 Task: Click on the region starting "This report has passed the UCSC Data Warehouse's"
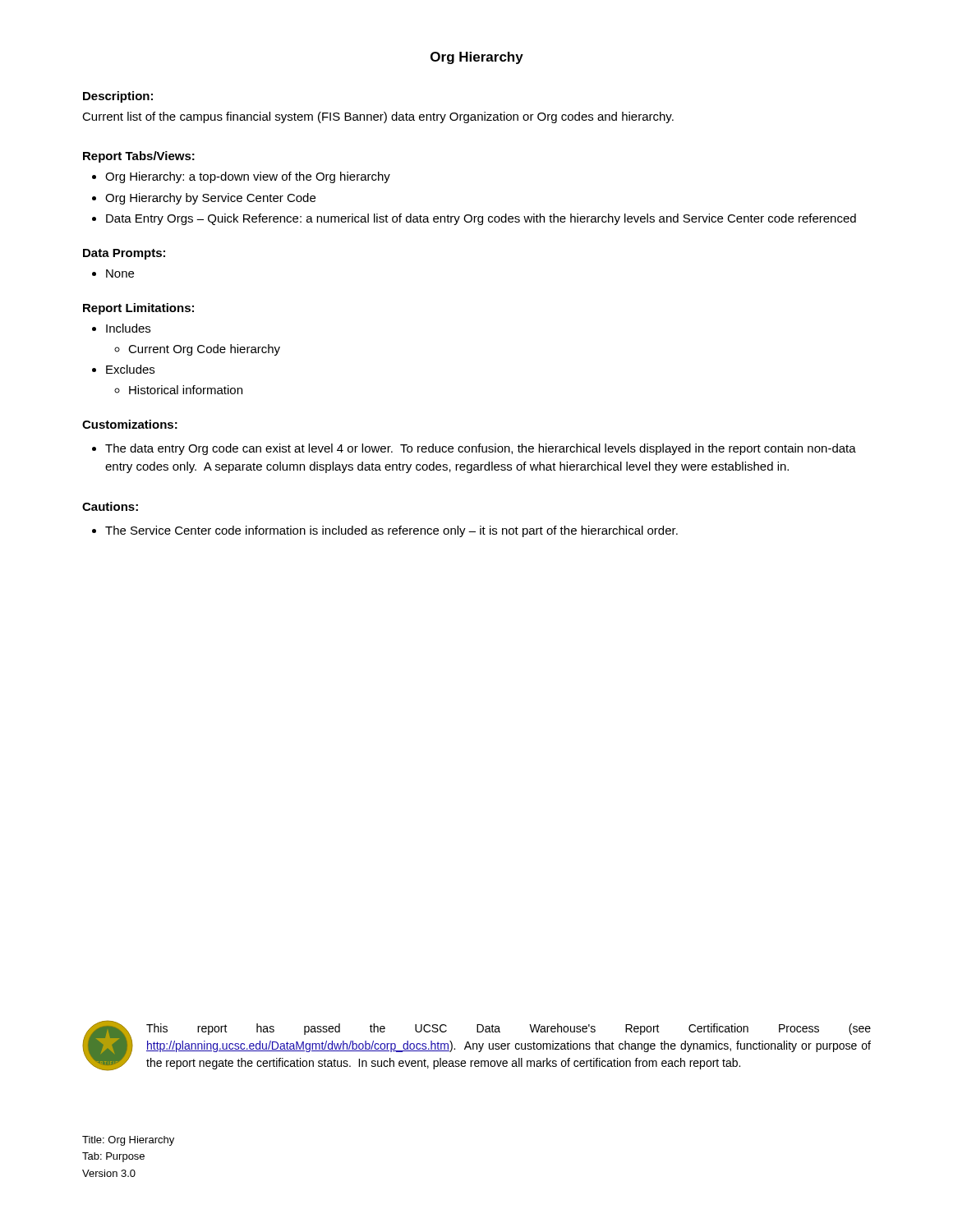[509, 1046]
